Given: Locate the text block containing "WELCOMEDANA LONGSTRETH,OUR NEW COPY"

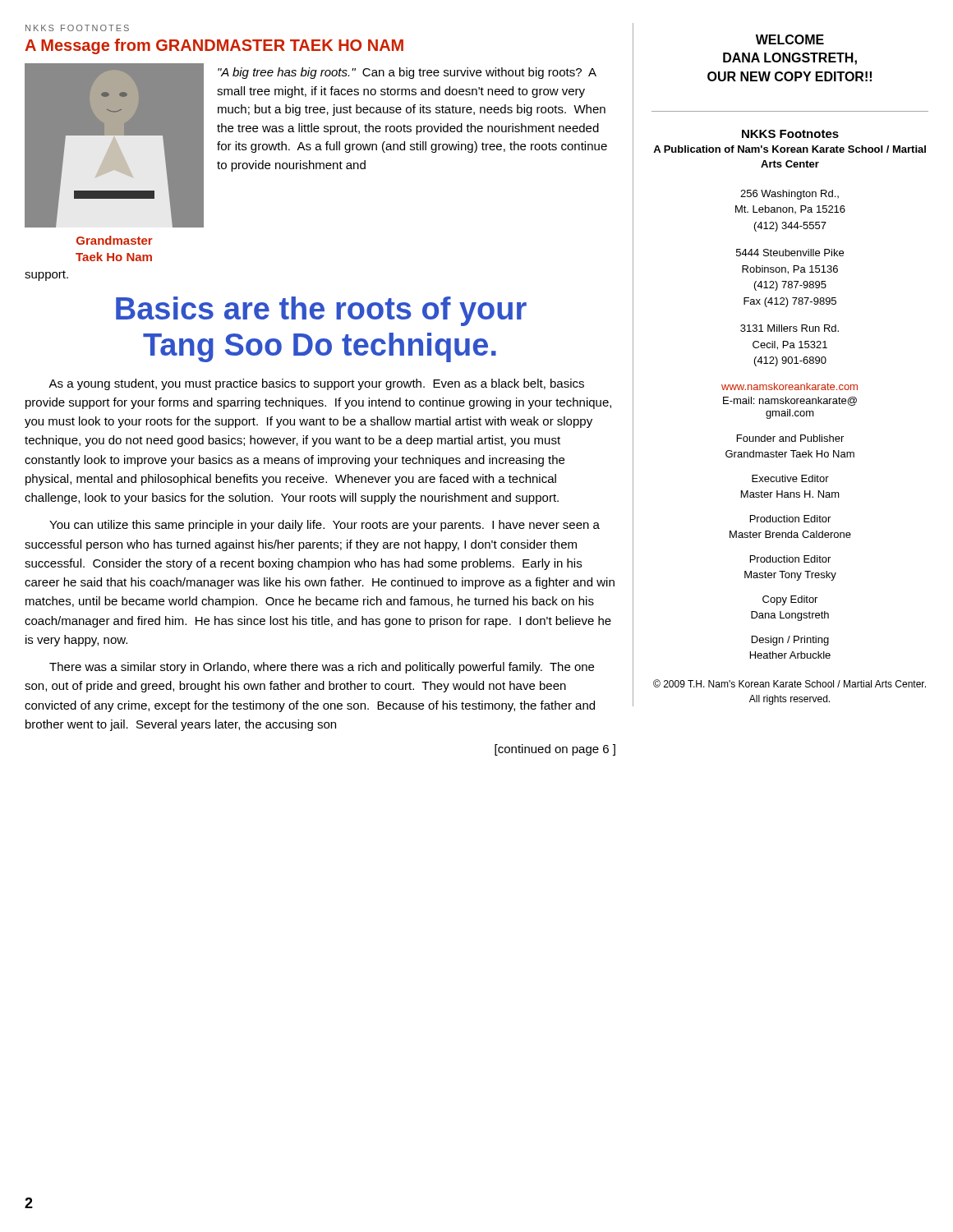Looking at the screenshot, I should point(790,58).
